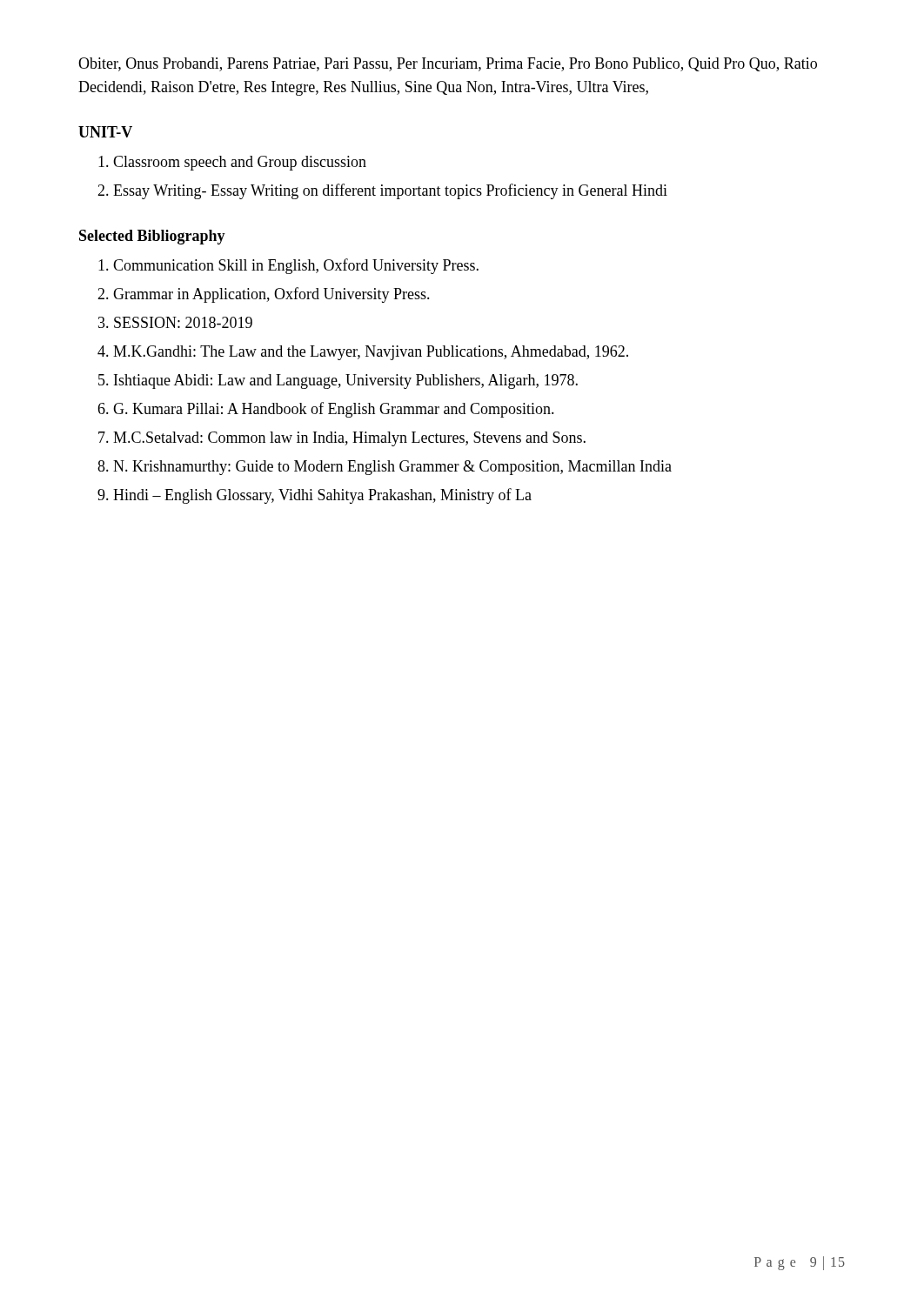Navigate to the block starting "Hindi – English Glossary, Vidhi Sahitya Prakashan,"
The image size is (924, 1305).
[x=479, y=496]
